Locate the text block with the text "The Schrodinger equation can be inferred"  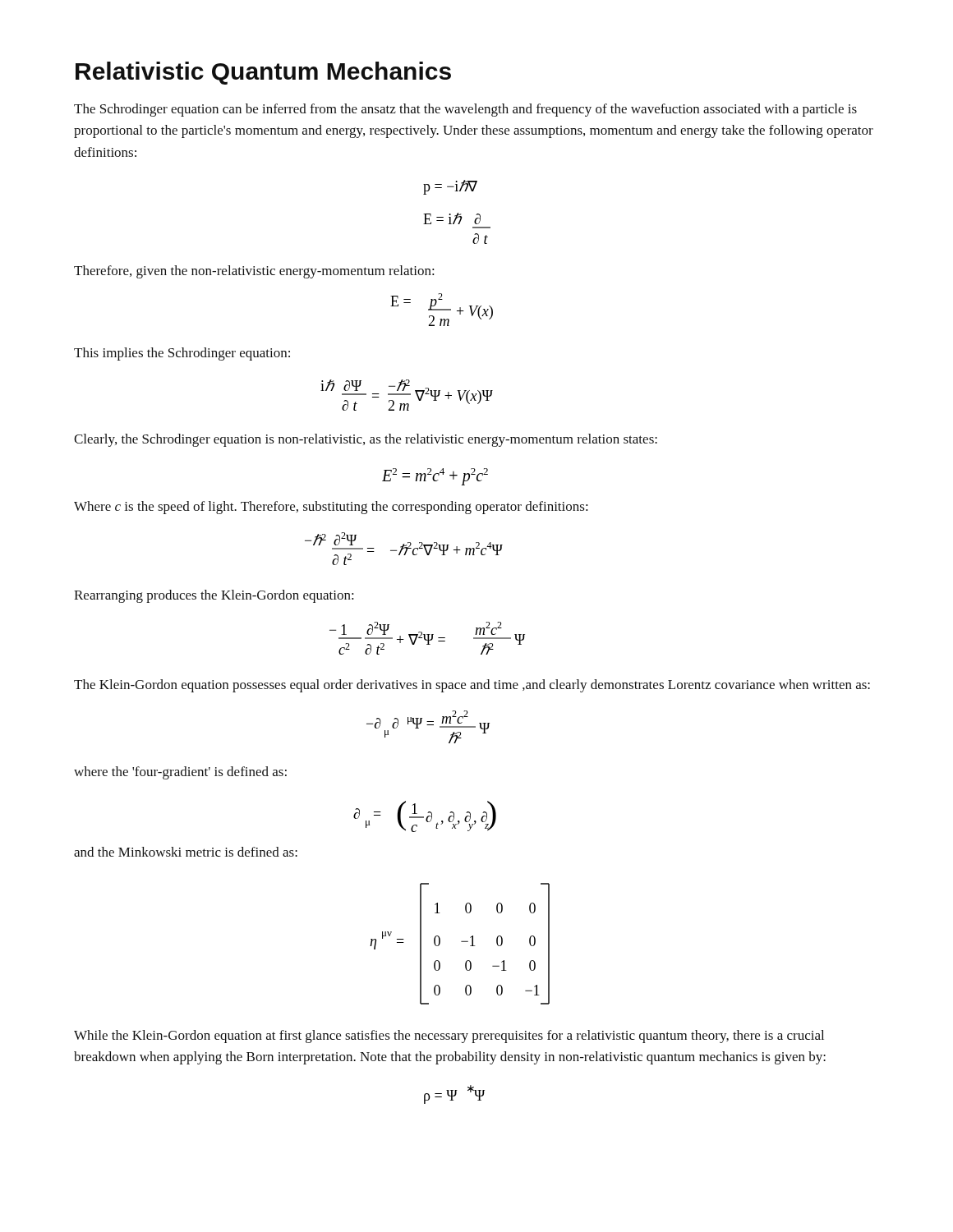[x=474, y=130]
